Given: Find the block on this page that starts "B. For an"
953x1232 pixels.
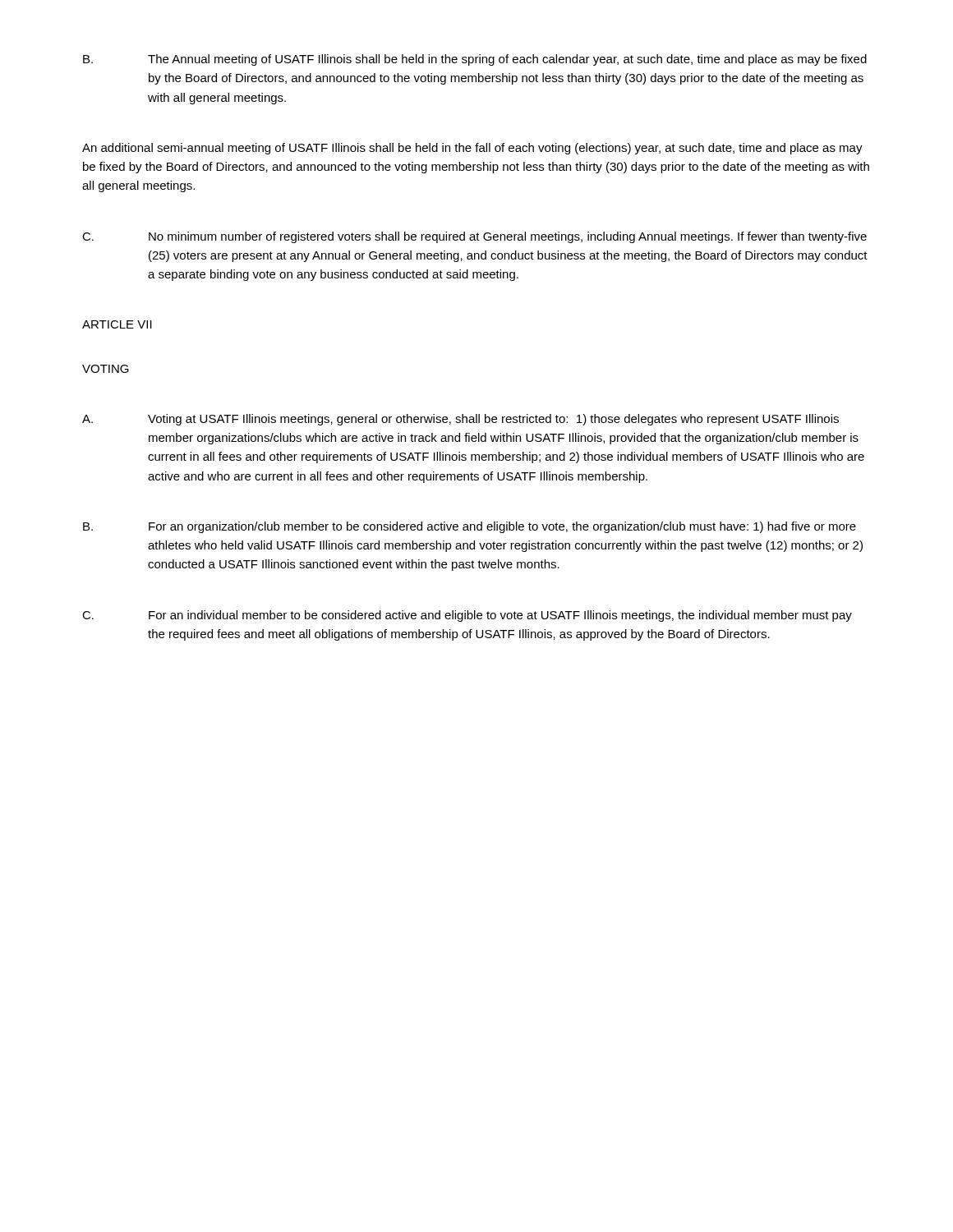Looking at the screenshot, I should click(476, 545).
